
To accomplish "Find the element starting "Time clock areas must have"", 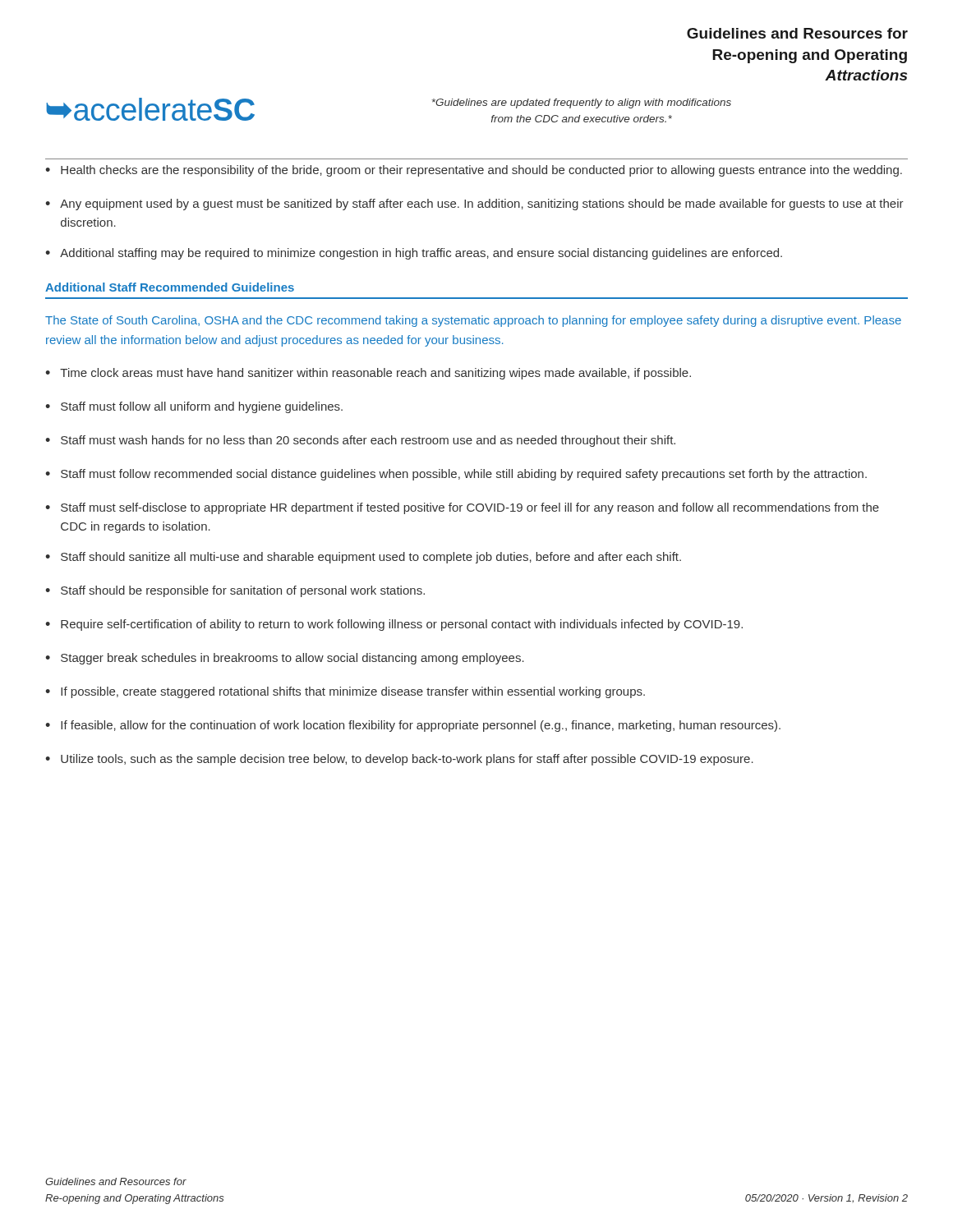I will coord(376,373).
